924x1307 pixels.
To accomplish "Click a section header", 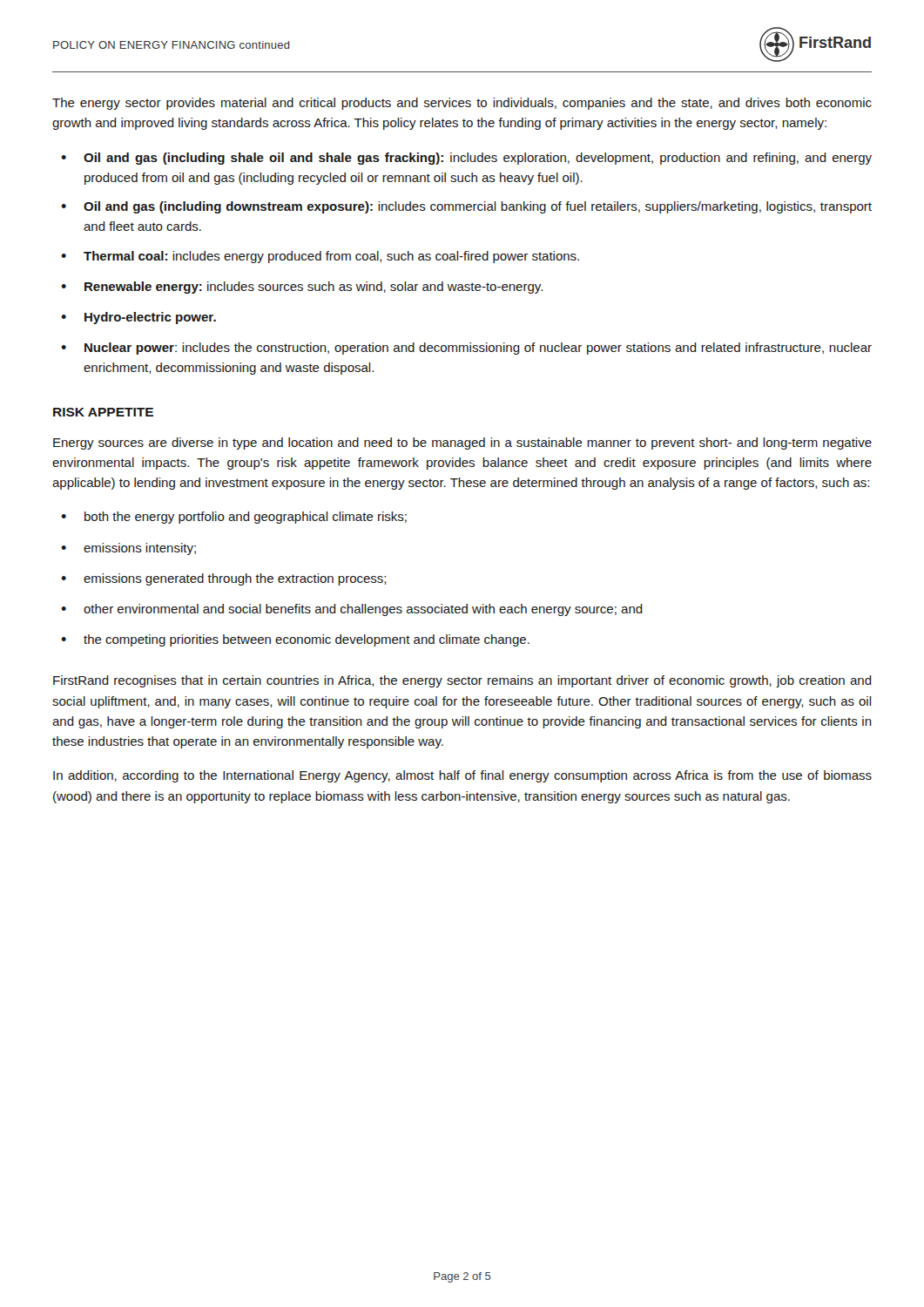I will [103, 411].
